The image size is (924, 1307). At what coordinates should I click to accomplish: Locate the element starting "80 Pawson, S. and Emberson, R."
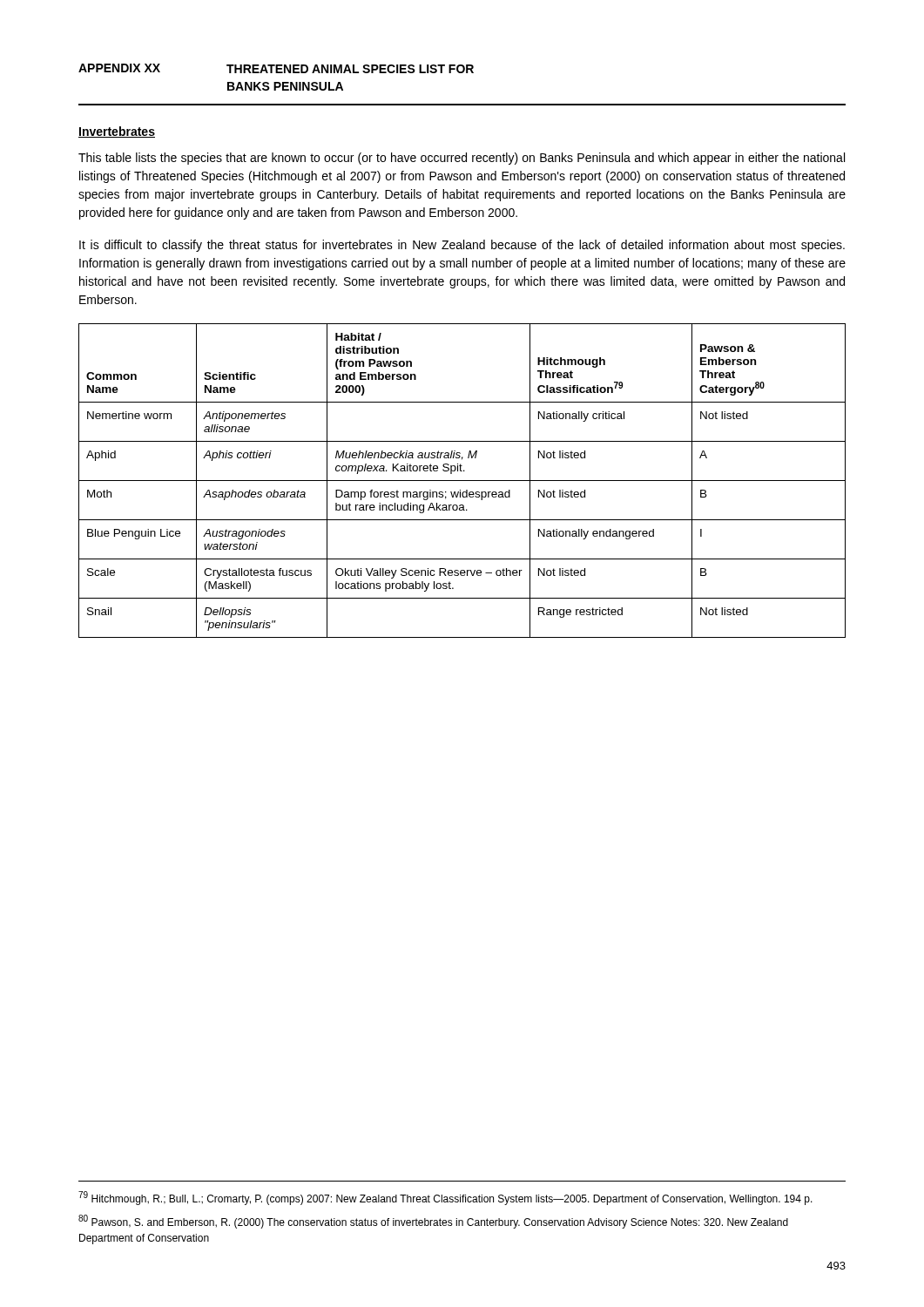click(x=433, y=1229)
